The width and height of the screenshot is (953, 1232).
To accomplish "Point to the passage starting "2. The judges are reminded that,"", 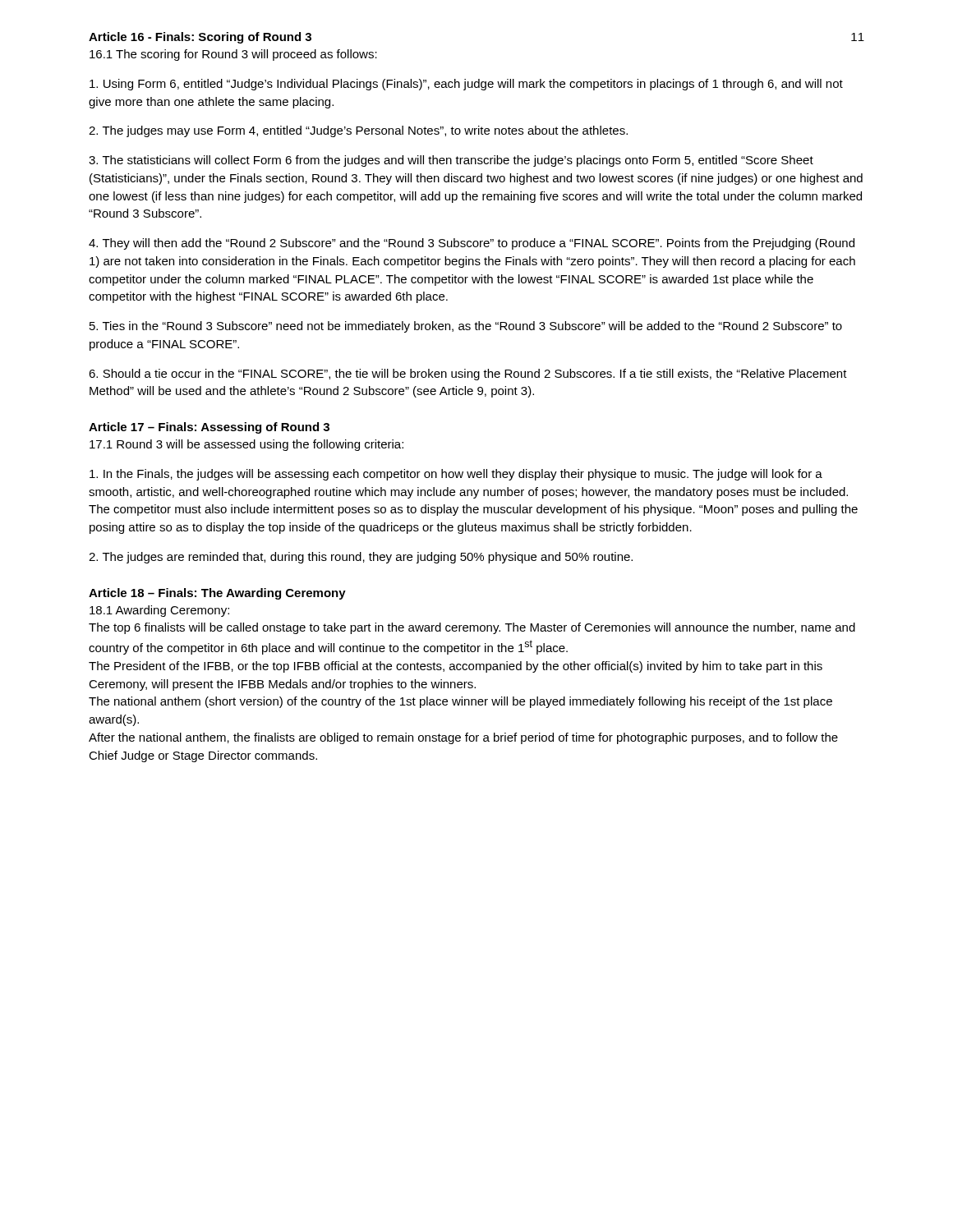I will pyautogui.click(x=361, y=556).
